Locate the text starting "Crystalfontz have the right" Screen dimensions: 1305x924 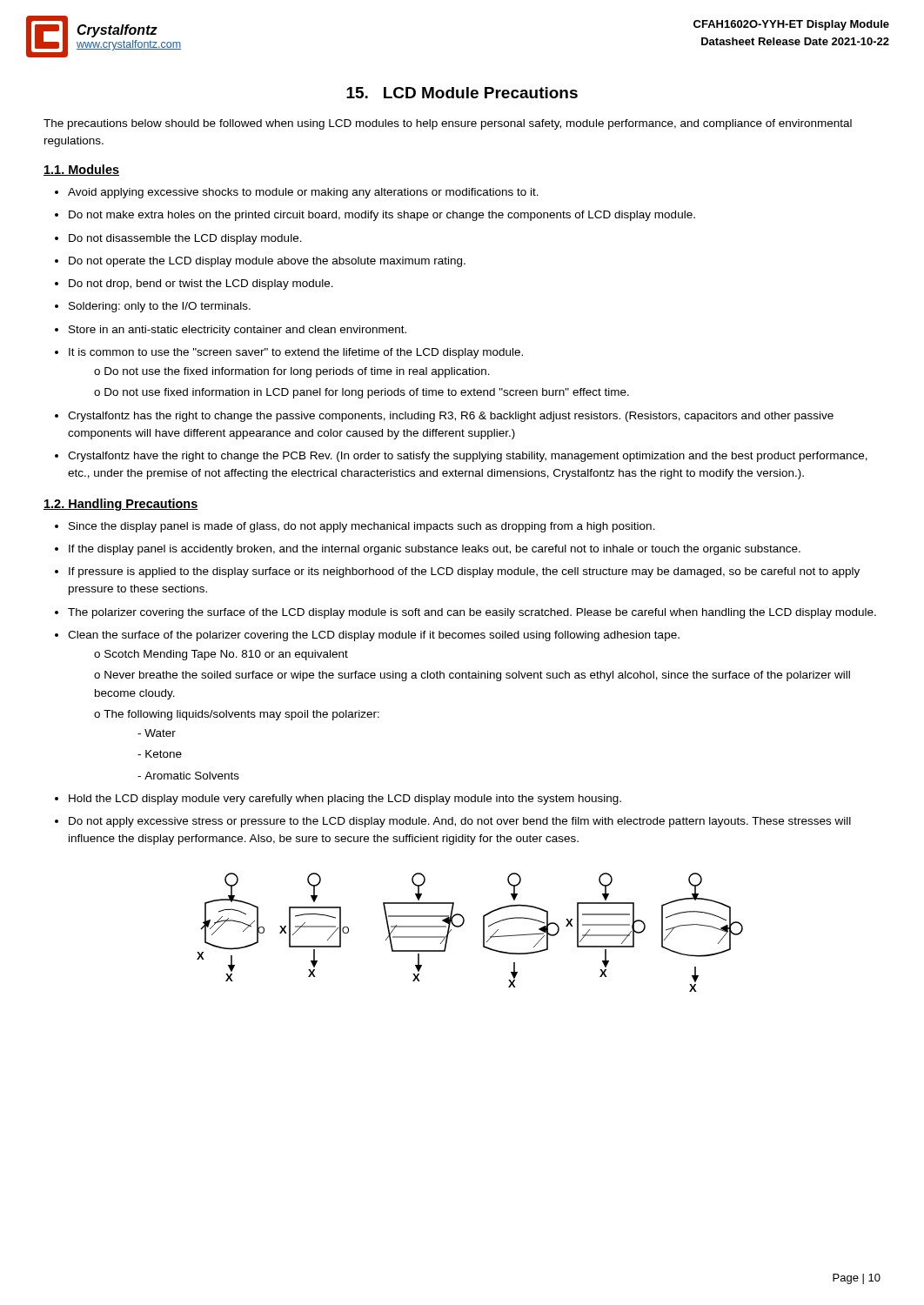coord(462,465)
